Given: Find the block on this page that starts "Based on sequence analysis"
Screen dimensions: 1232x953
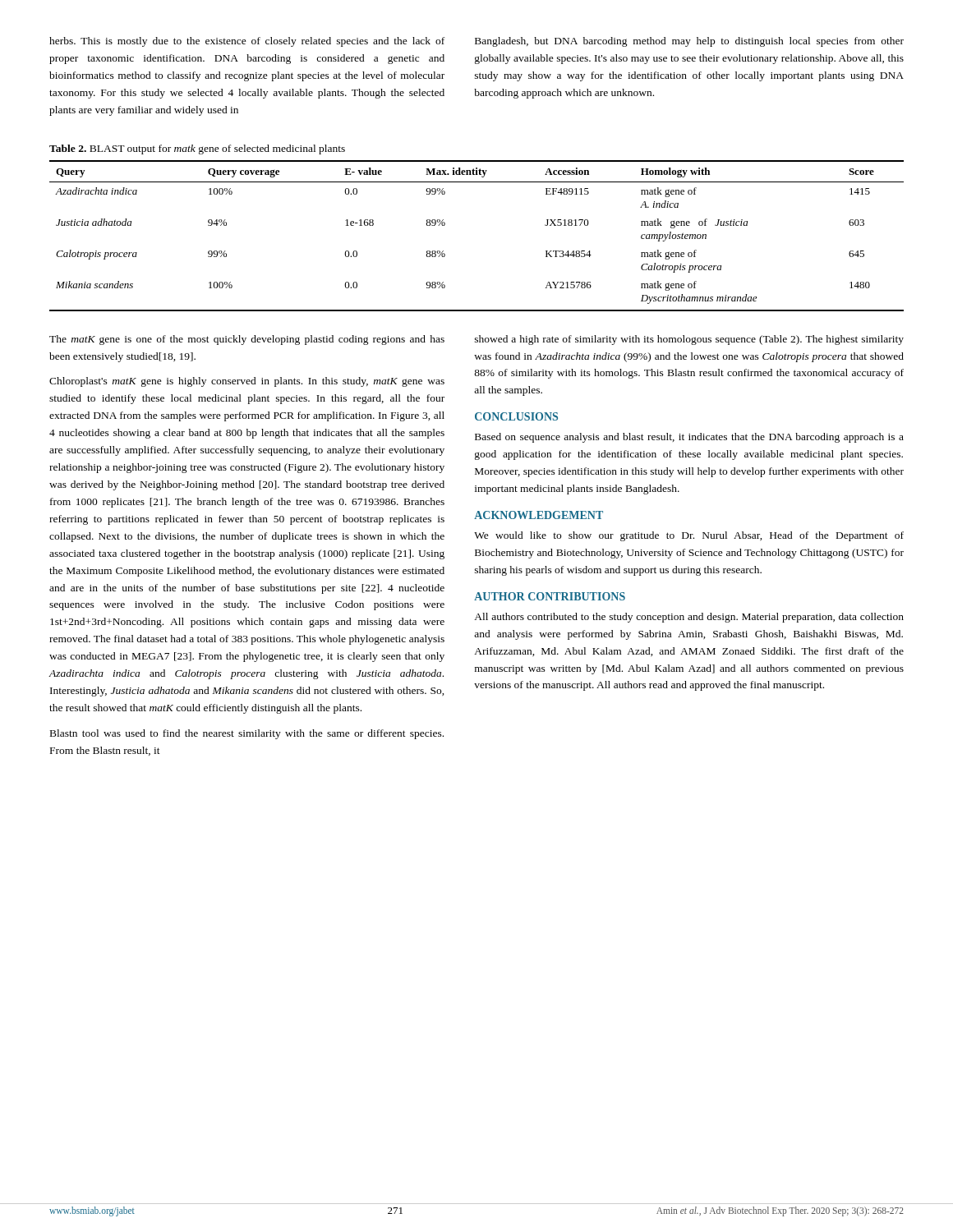Looking at the screenshot, I should pyautogui.click(x=689, y=463).
